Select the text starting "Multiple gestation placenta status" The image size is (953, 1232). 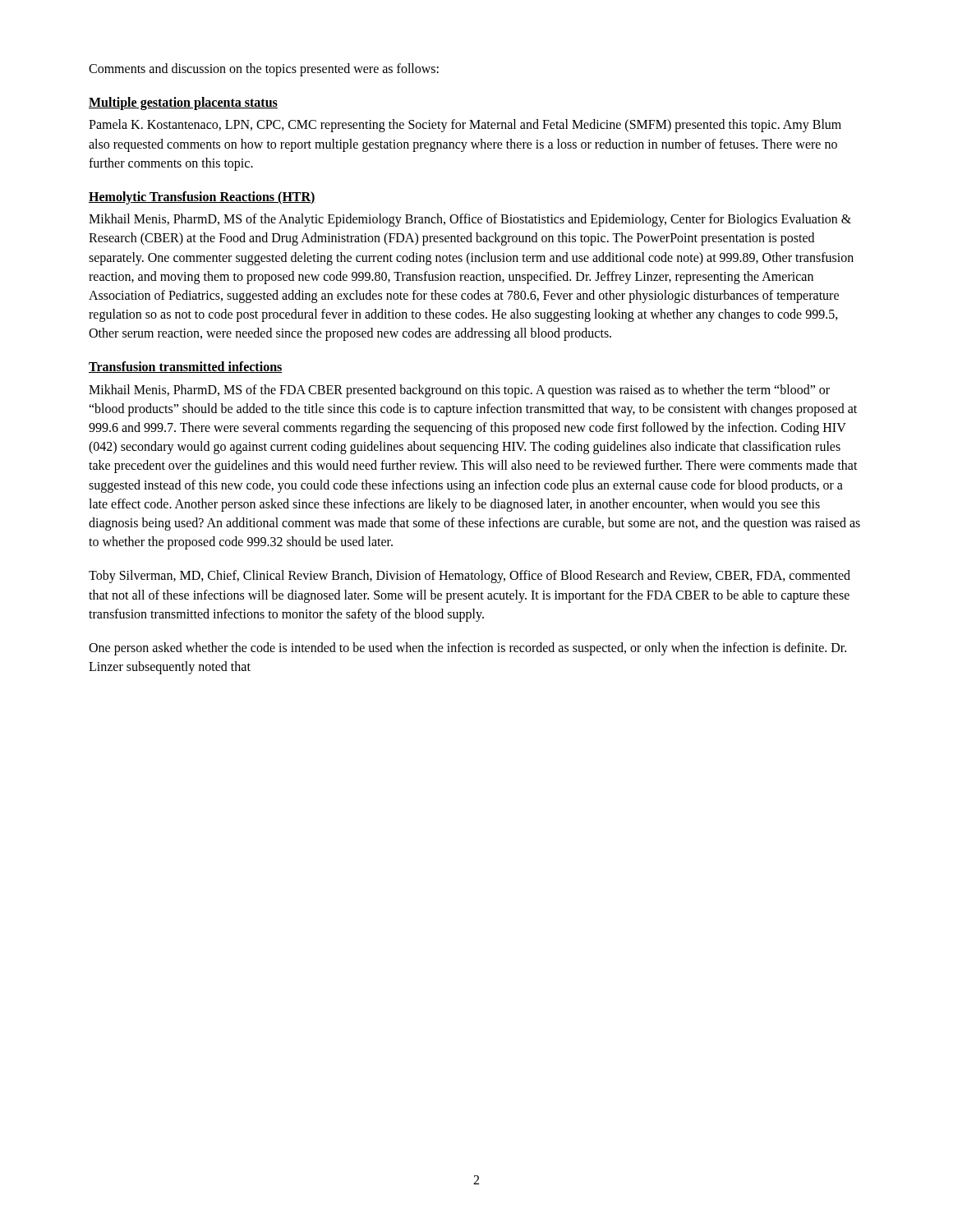tap(183, 102)
